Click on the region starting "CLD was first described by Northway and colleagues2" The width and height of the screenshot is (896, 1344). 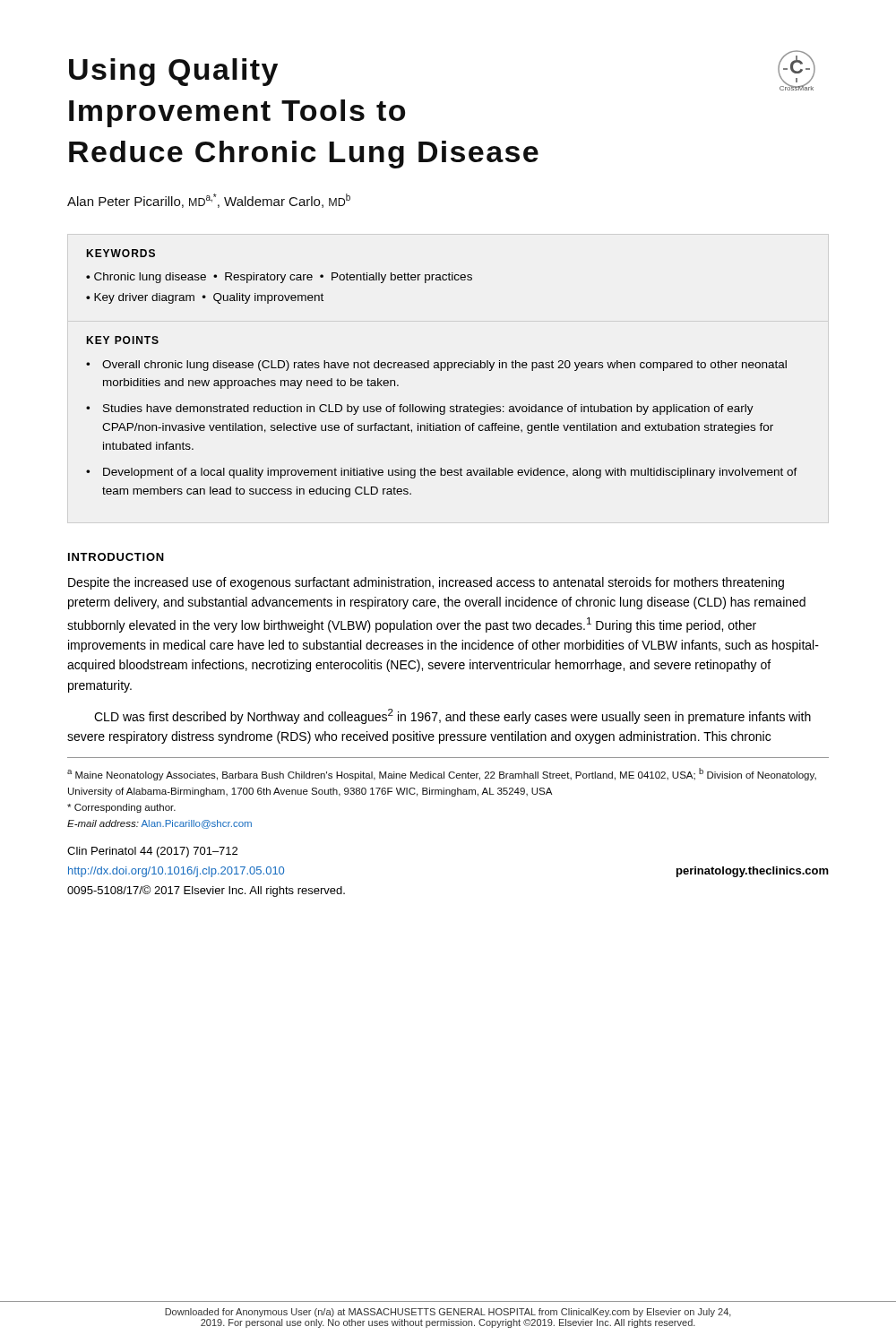tap(439, 725)
